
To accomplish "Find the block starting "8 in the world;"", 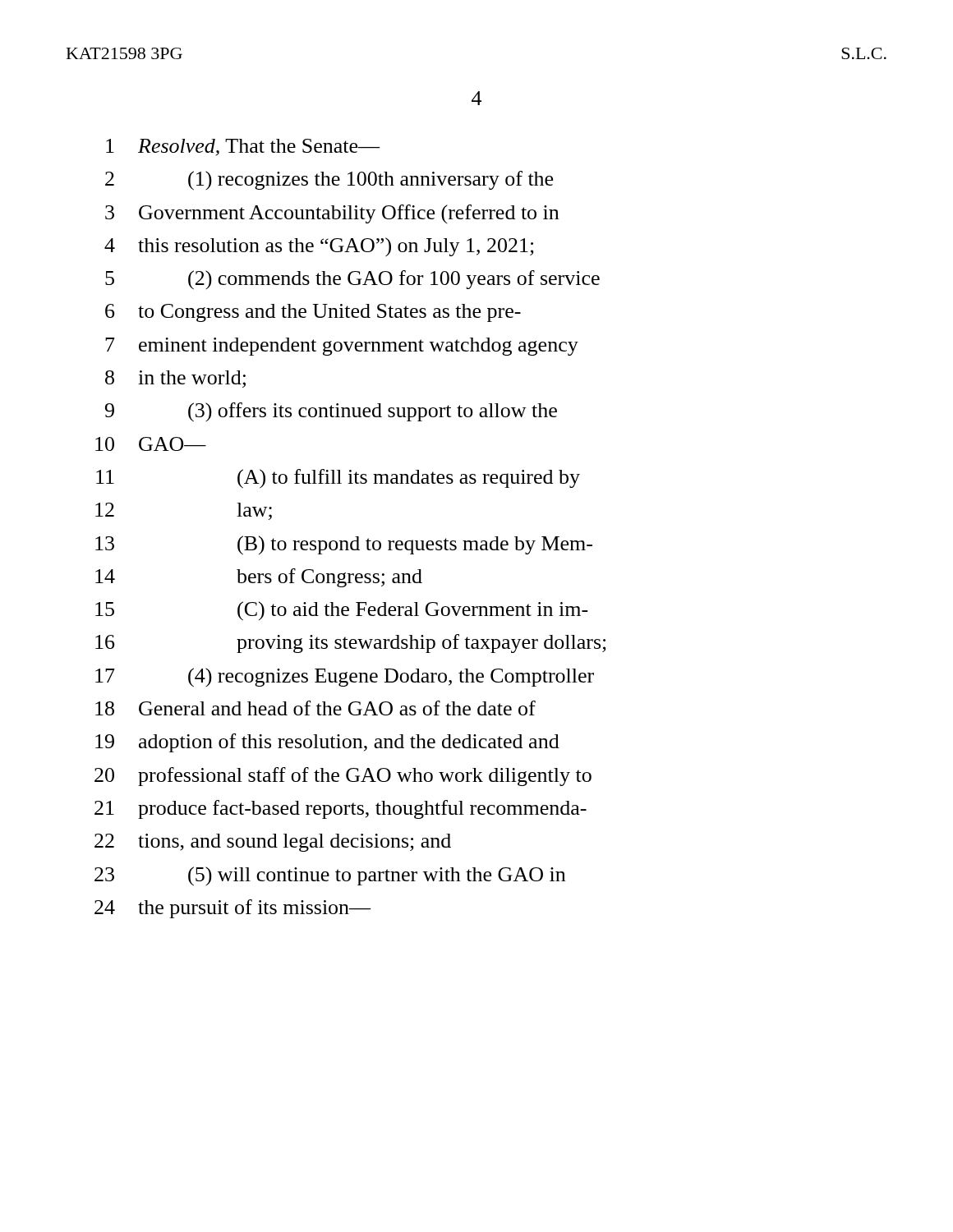I will point(175,379).
